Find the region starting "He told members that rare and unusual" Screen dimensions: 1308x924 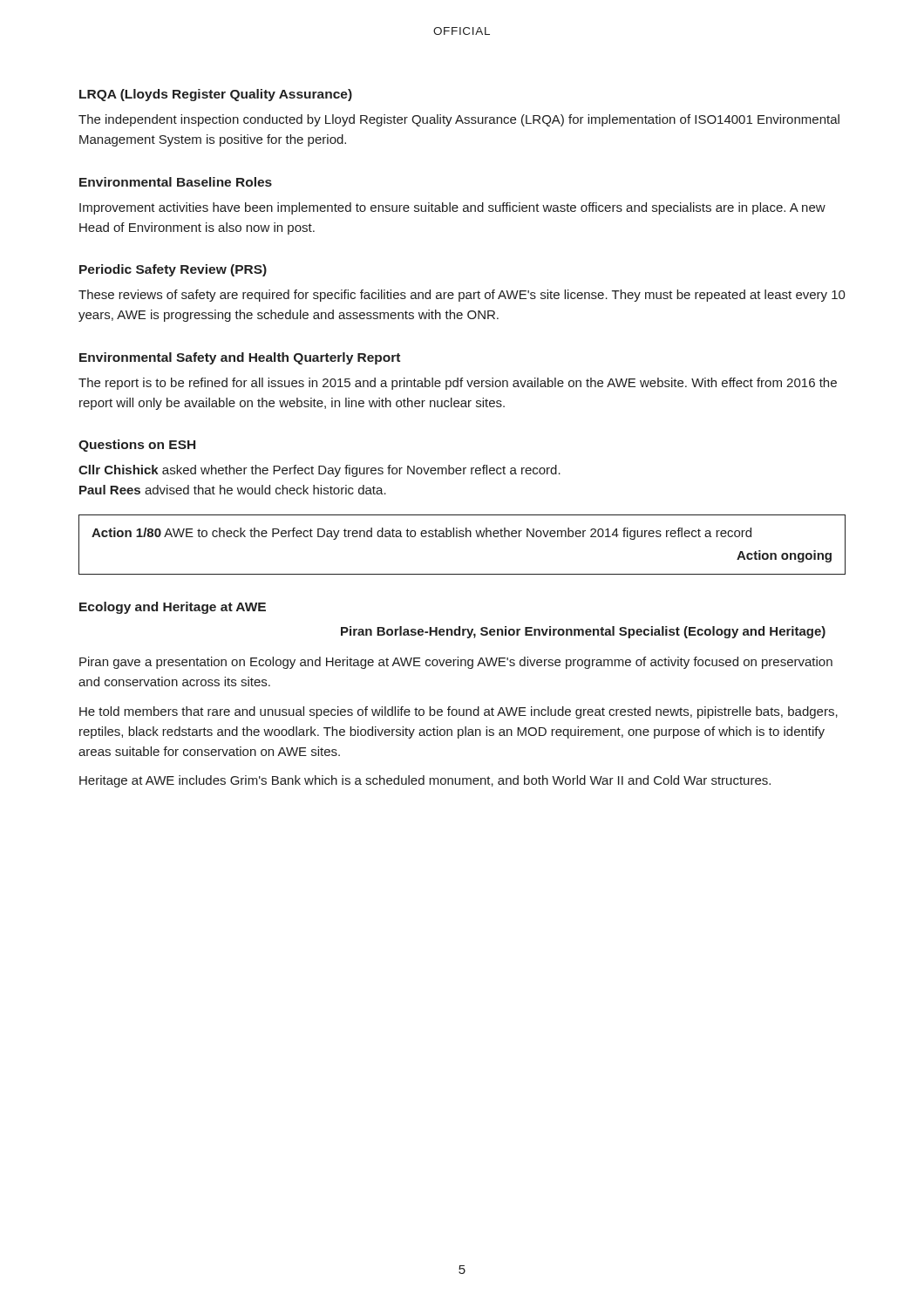(x=458, y=731)
